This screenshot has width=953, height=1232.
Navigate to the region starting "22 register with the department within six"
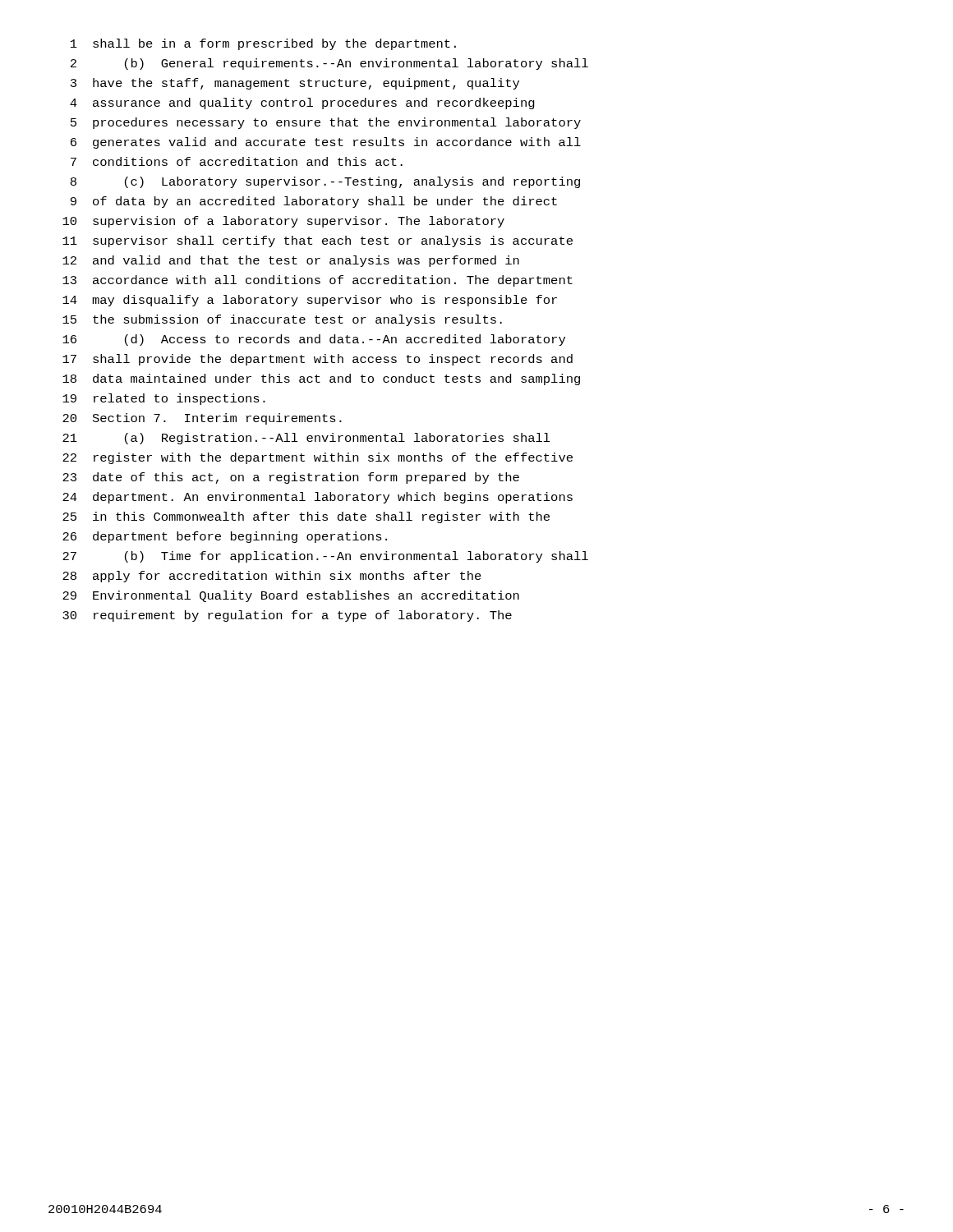[x=476, y=459]
